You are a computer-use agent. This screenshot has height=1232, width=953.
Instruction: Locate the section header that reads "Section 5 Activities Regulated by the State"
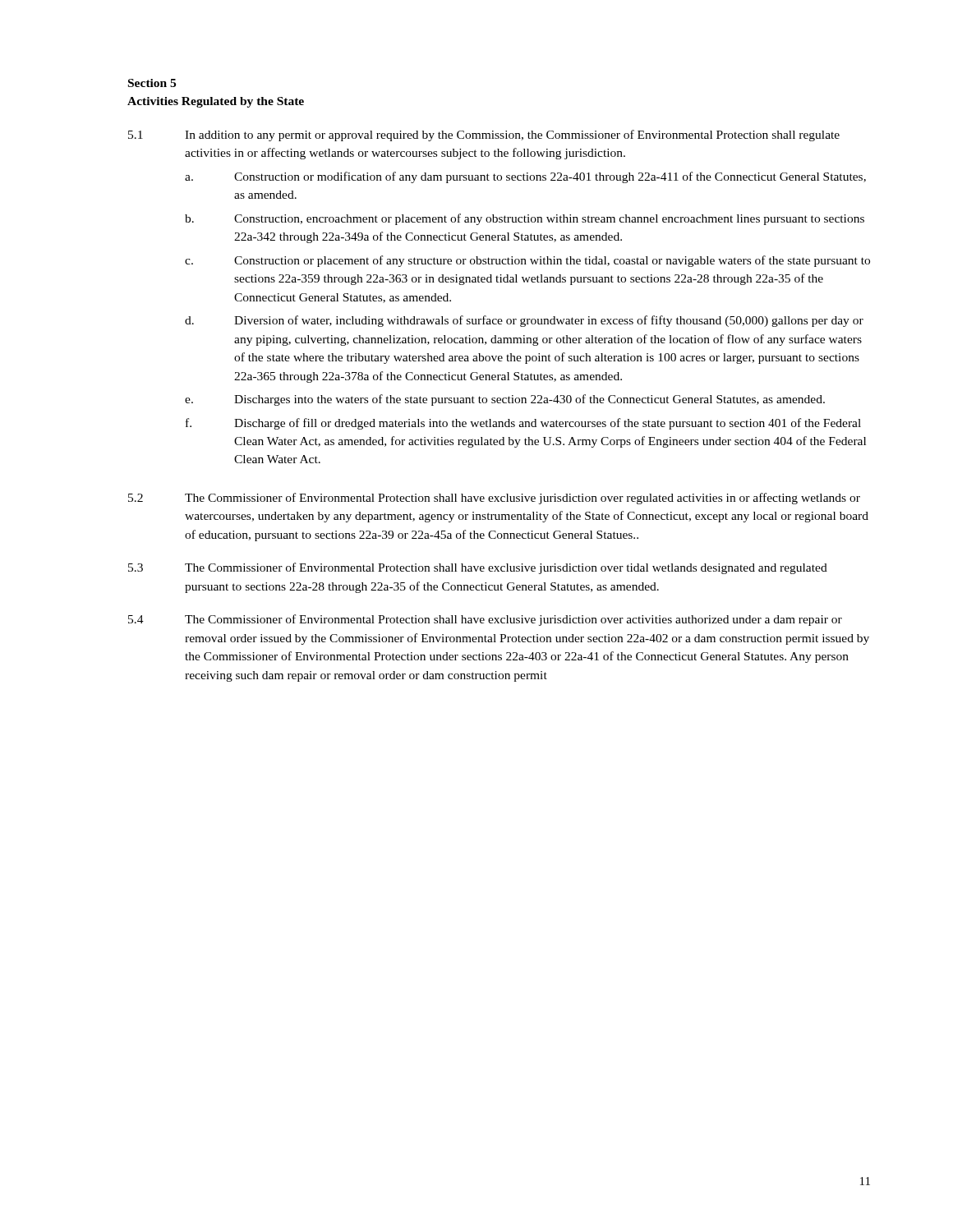pyautogui.click(x=152, y=83)
